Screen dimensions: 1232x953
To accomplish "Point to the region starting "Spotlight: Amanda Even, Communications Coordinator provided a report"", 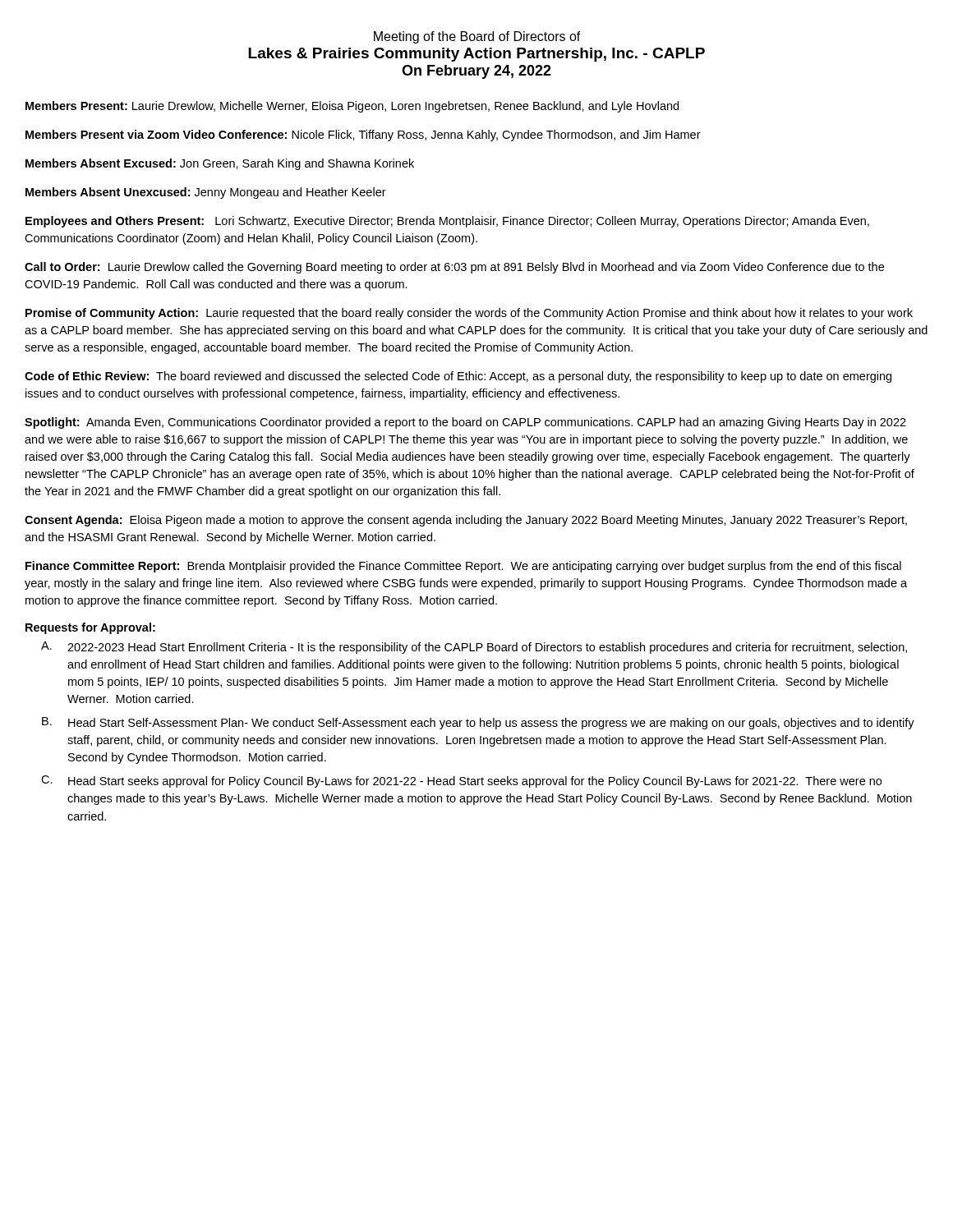I will [469, 457].
